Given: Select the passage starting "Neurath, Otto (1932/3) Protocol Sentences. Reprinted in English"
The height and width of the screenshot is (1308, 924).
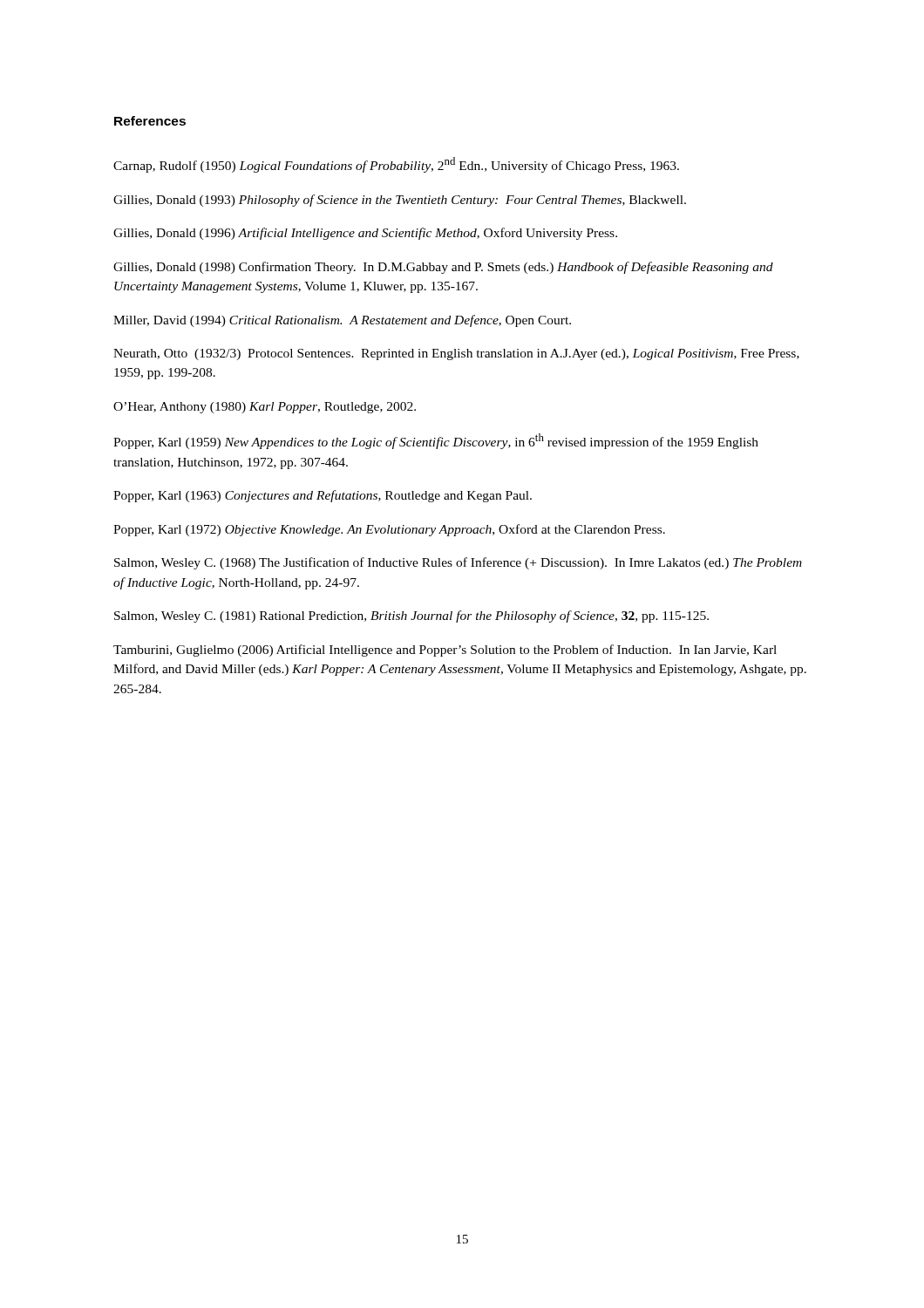Looking at the screenshot, I should 456,363.
